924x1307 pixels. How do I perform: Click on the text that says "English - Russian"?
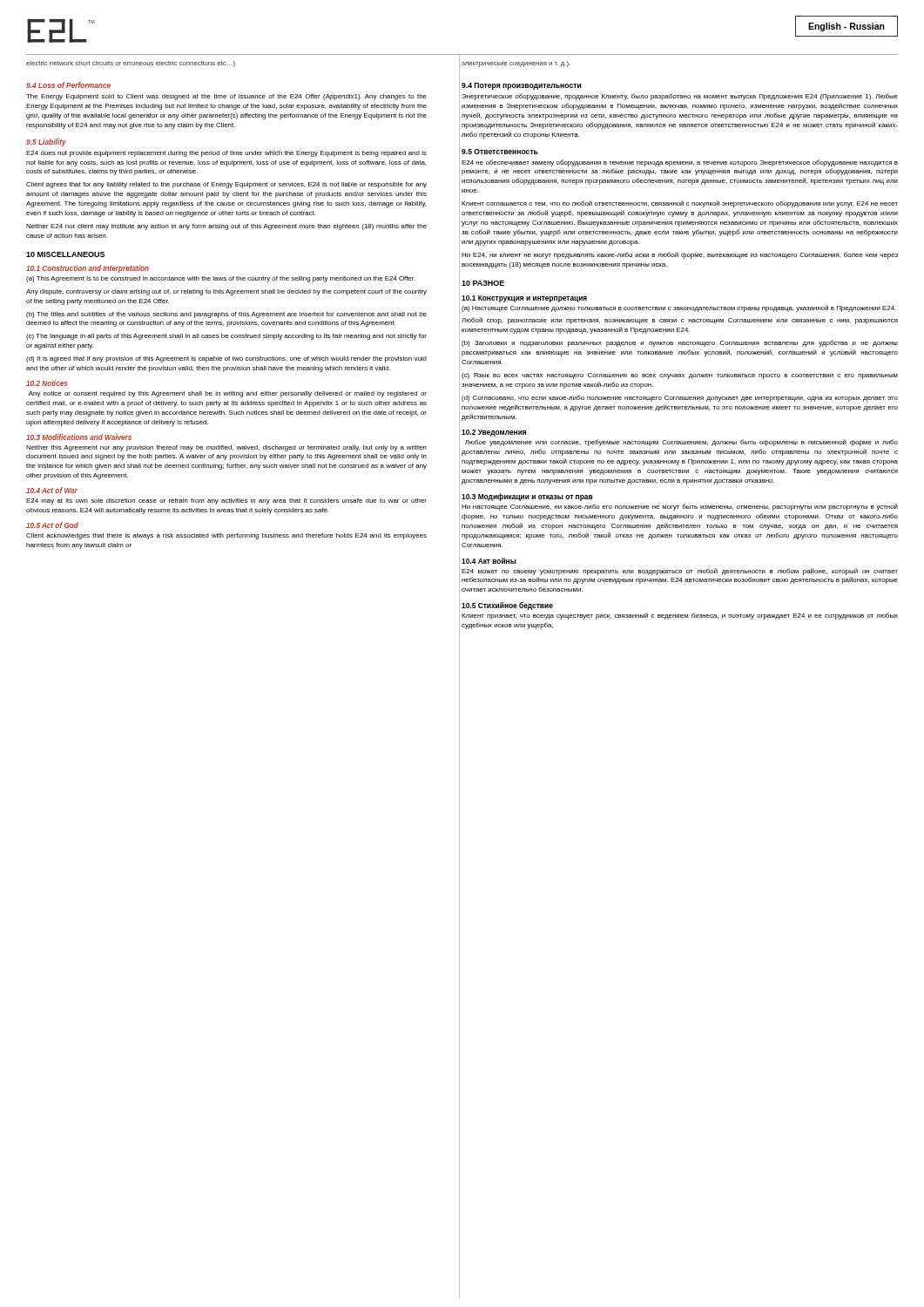tap(846, 26)
